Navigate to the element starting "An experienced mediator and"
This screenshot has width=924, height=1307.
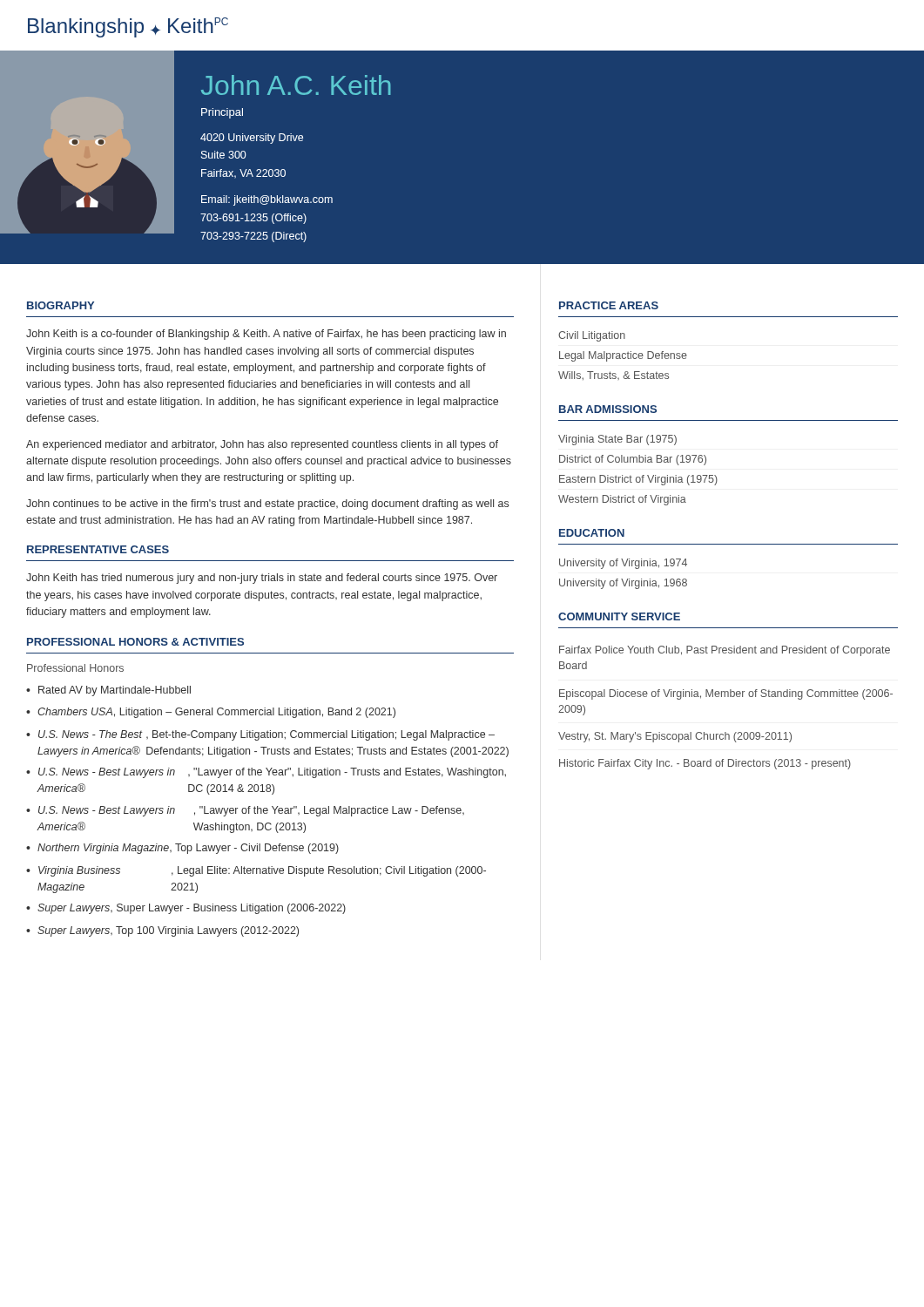pyautogui.click(x=269, y=461)
